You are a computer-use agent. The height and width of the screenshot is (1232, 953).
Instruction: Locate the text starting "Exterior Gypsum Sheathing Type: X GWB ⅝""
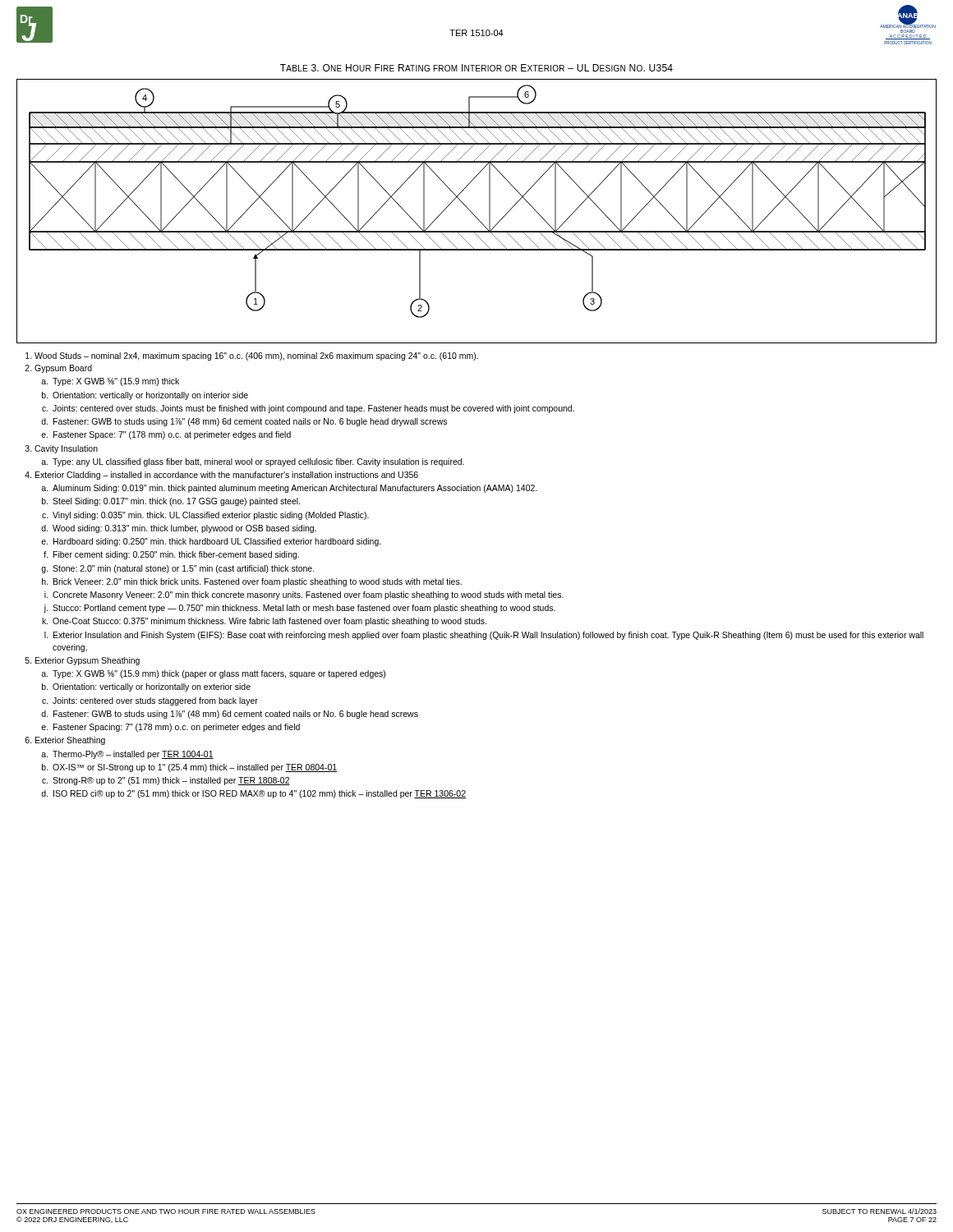point(87,661)
